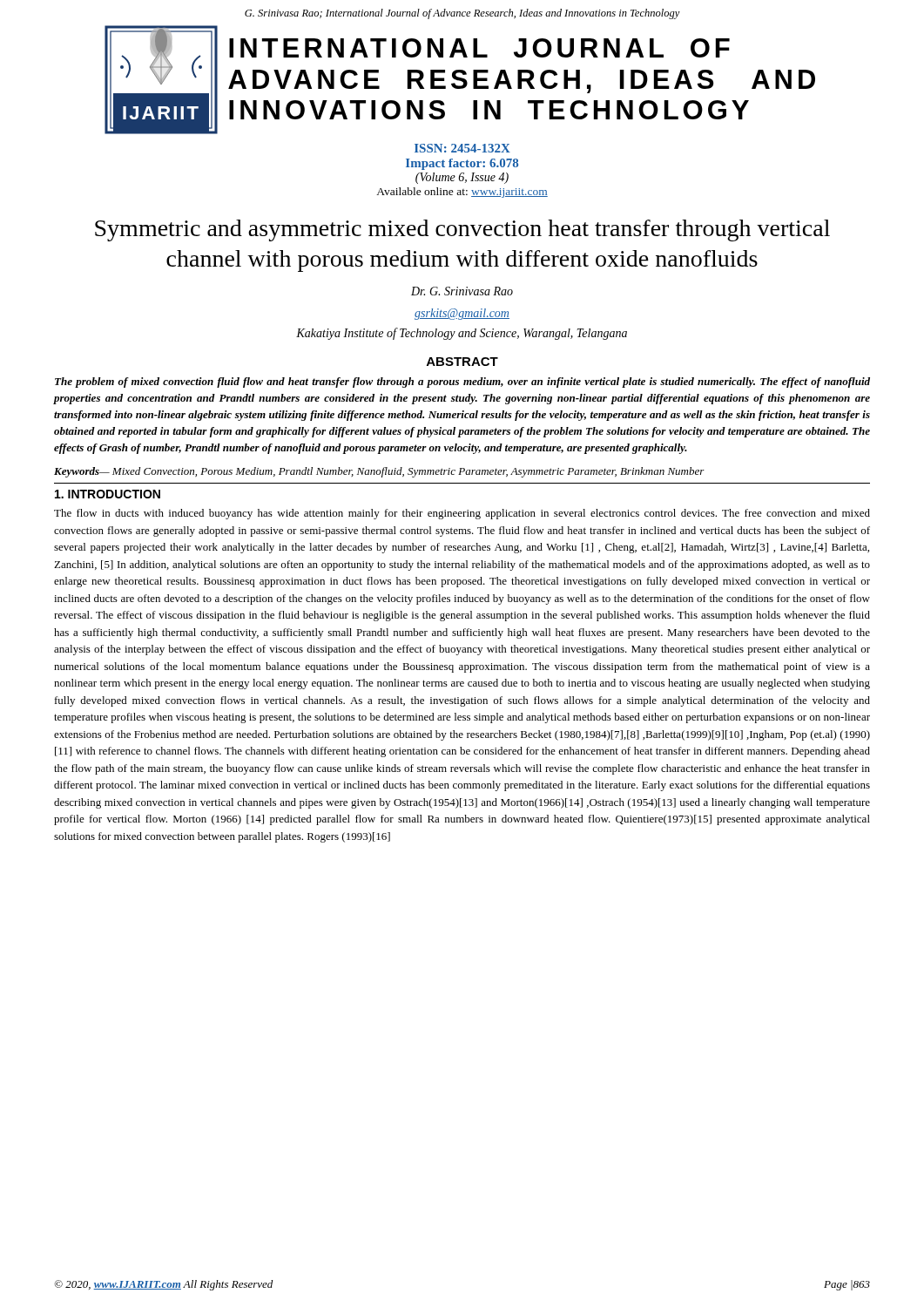
Task: Navigate to the element starting "Keywords— Mixed Convection, Porous Medium,"
Action: pos(379,471)
